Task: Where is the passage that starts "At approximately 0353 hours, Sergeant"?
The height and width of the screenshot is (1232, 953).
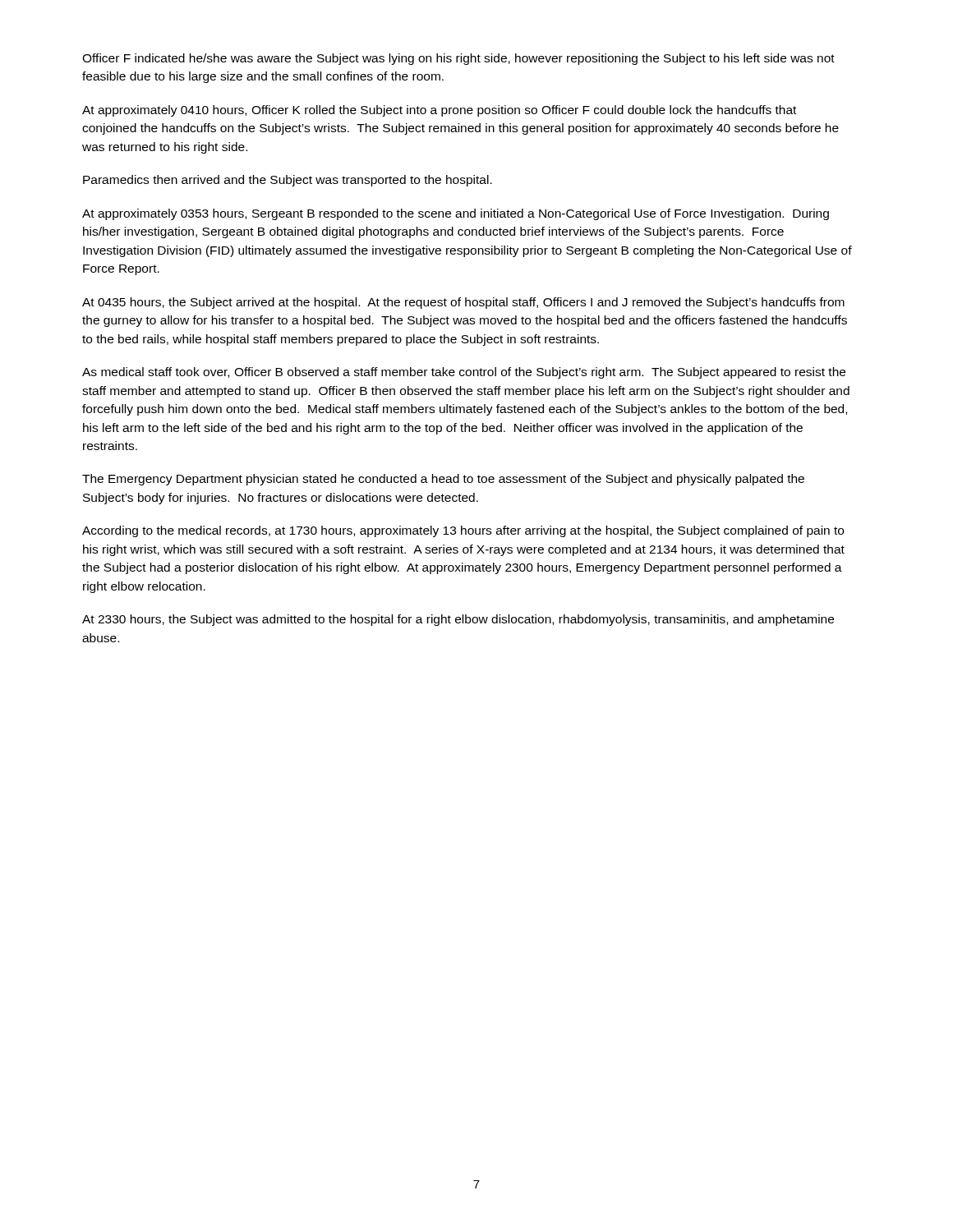Action: [x=467, y=241]
